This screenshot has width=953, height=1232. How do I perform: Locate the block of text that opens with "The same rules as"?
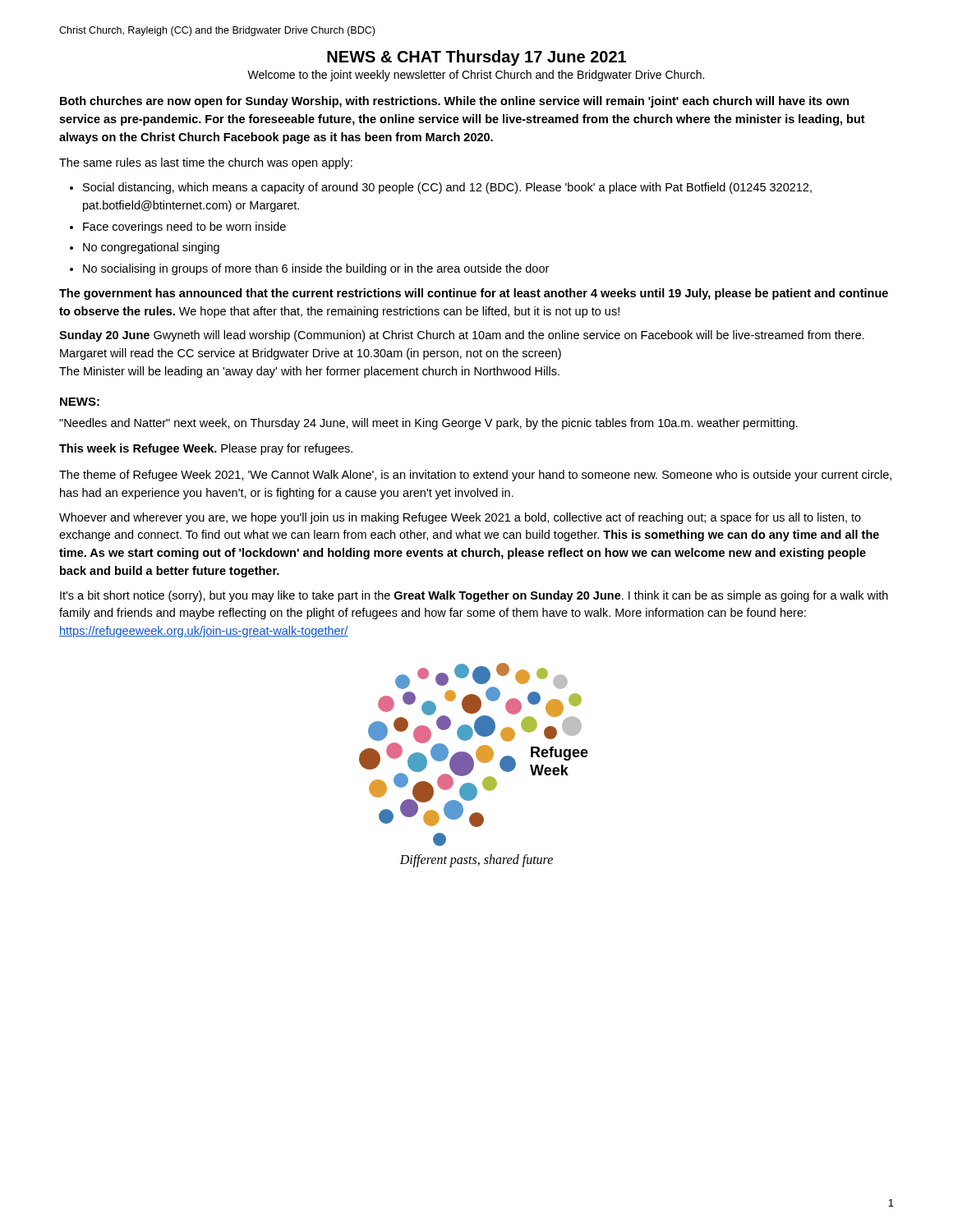pos(206,163)
